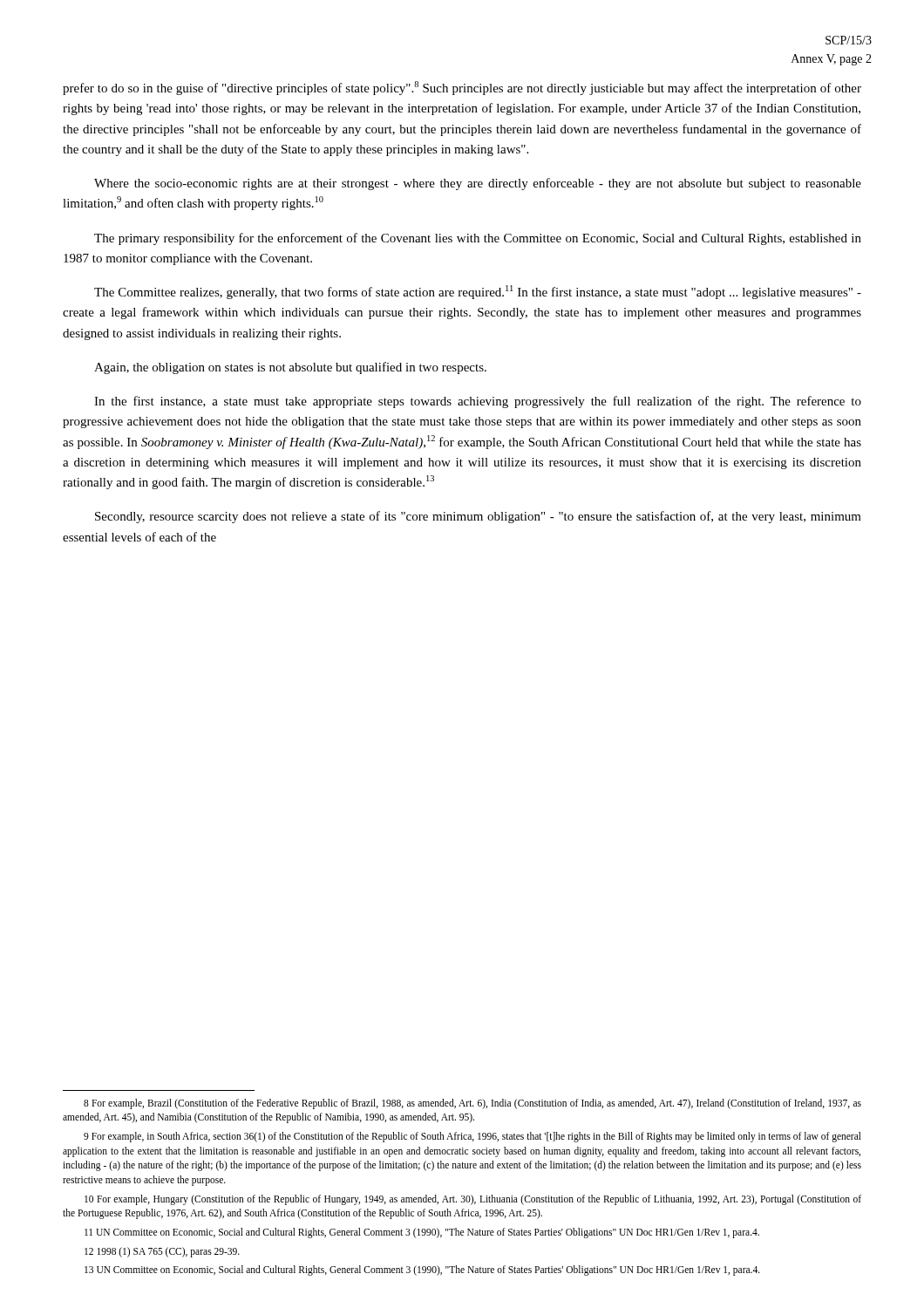Find the text block starting "In the first instance, a"
The width and height of the screenshot is (924, 1308).
(462, 442)
